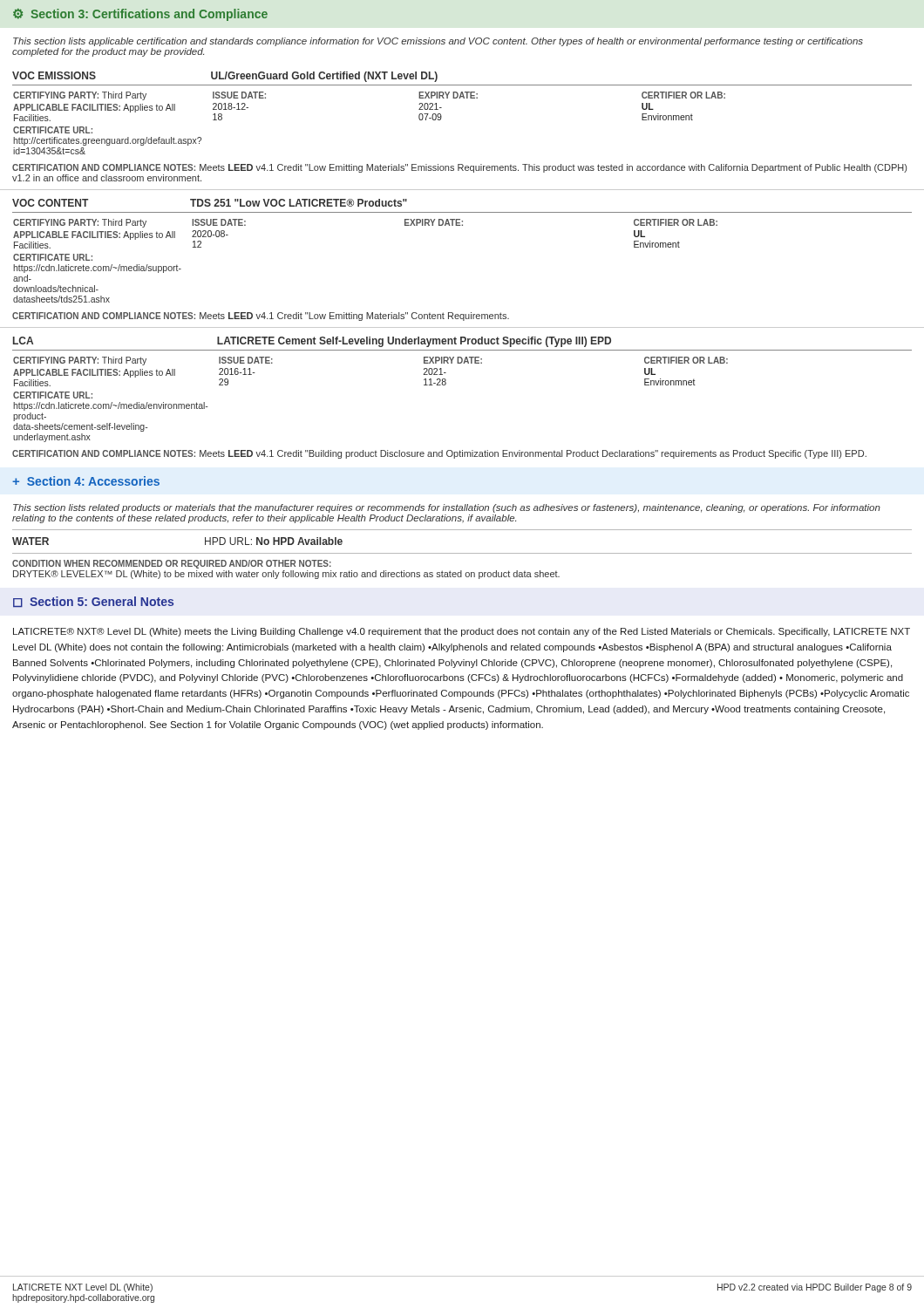
Task: Select the table that reads "HPD URL: No"
Action: point(462,542)
